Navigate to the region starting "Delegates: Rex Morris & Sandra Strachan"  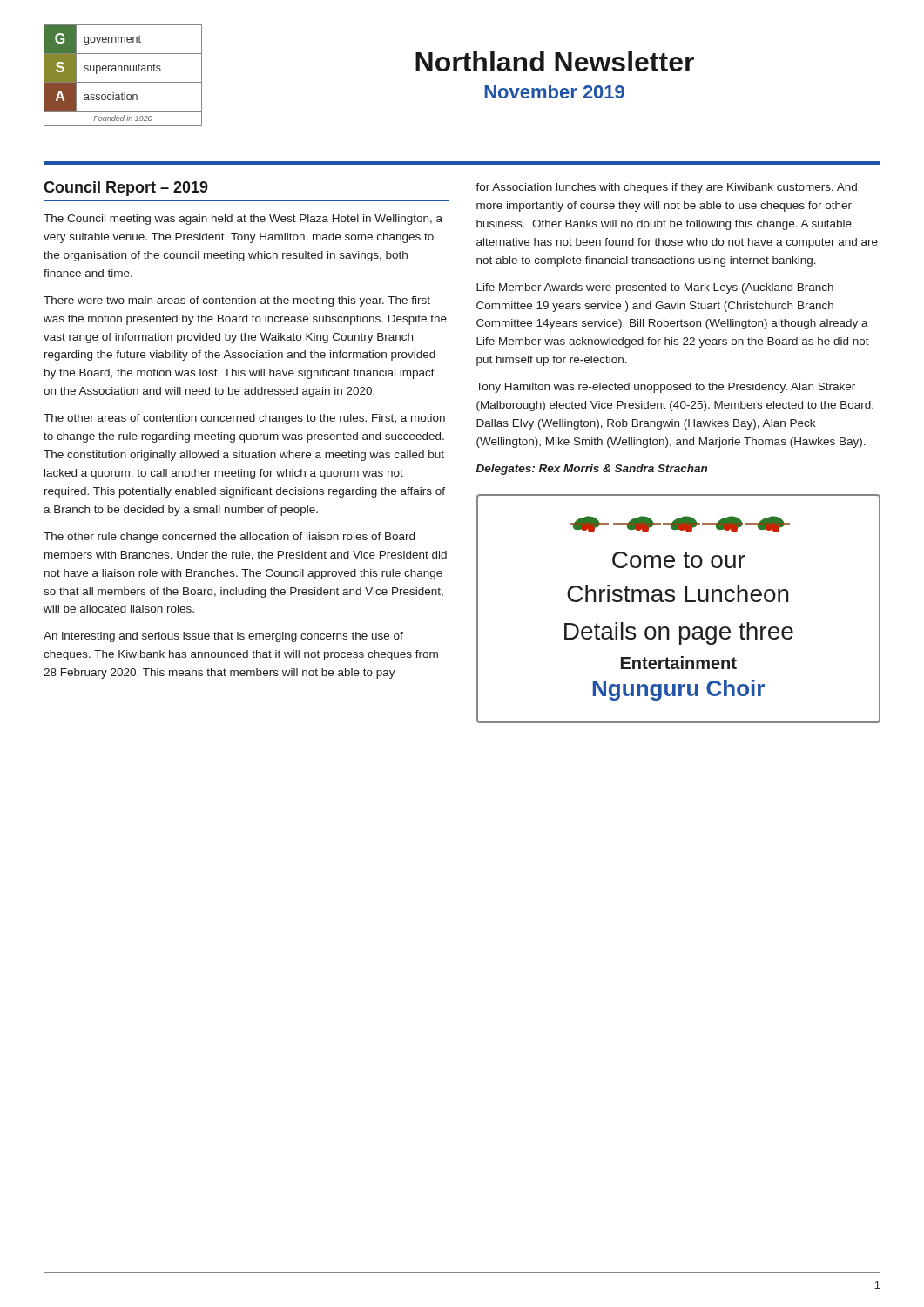592,468
